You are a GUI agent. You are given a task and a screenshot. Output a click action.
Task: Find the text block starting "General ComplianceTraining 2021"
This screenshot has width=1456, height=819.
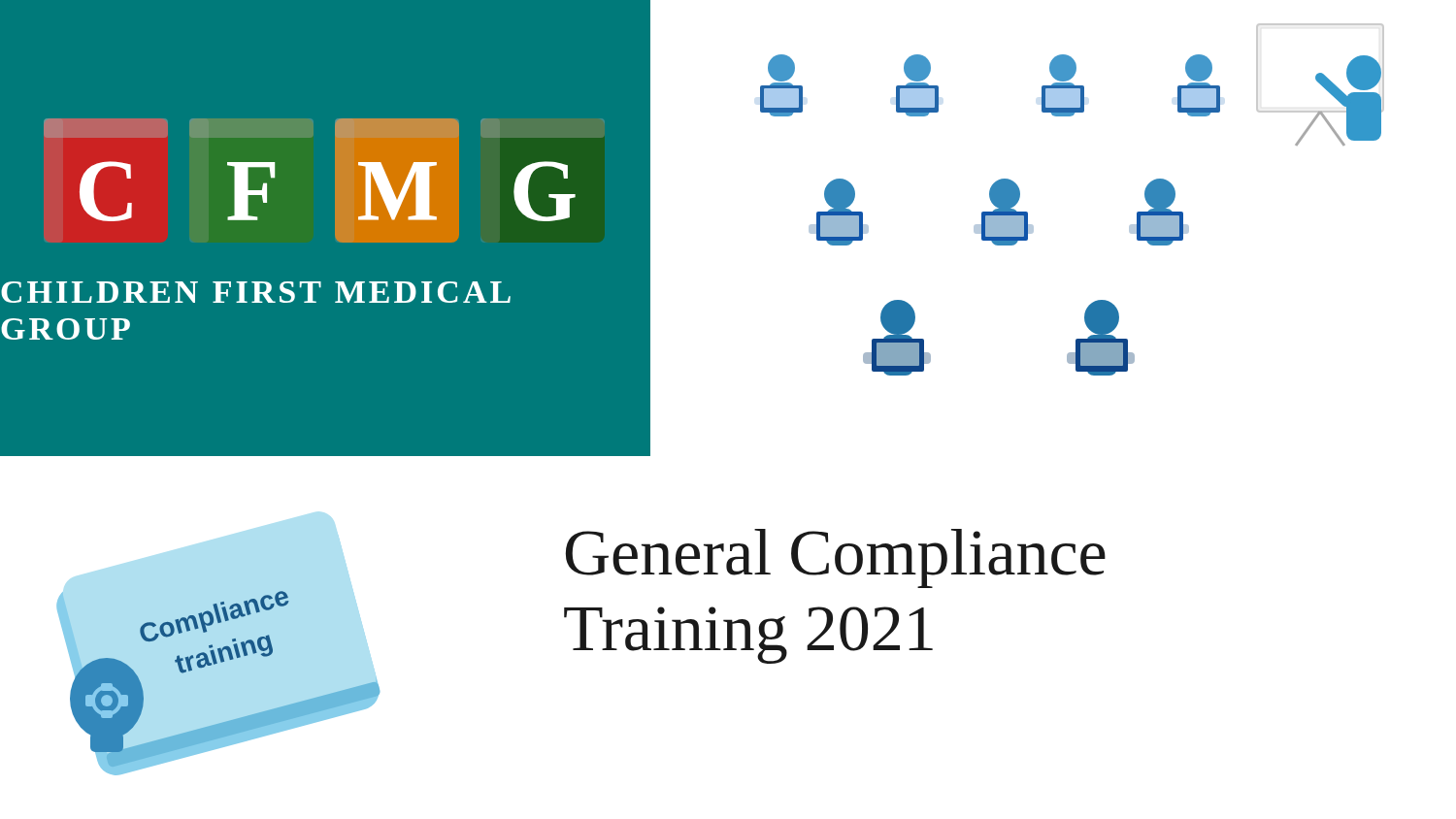click(x=835, y=590)
